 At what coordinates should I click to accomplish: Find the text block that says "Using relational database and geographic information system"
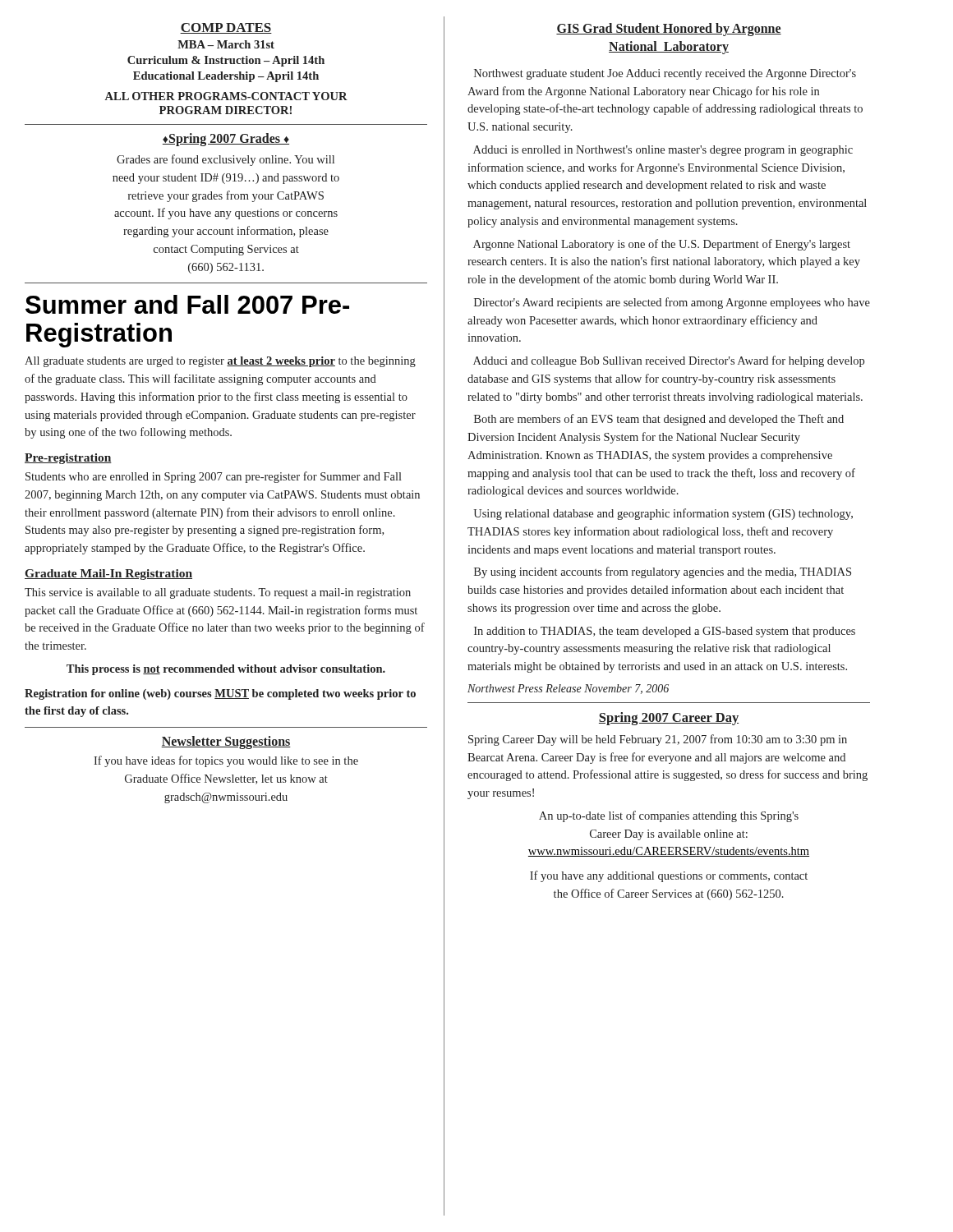(660, 531)
